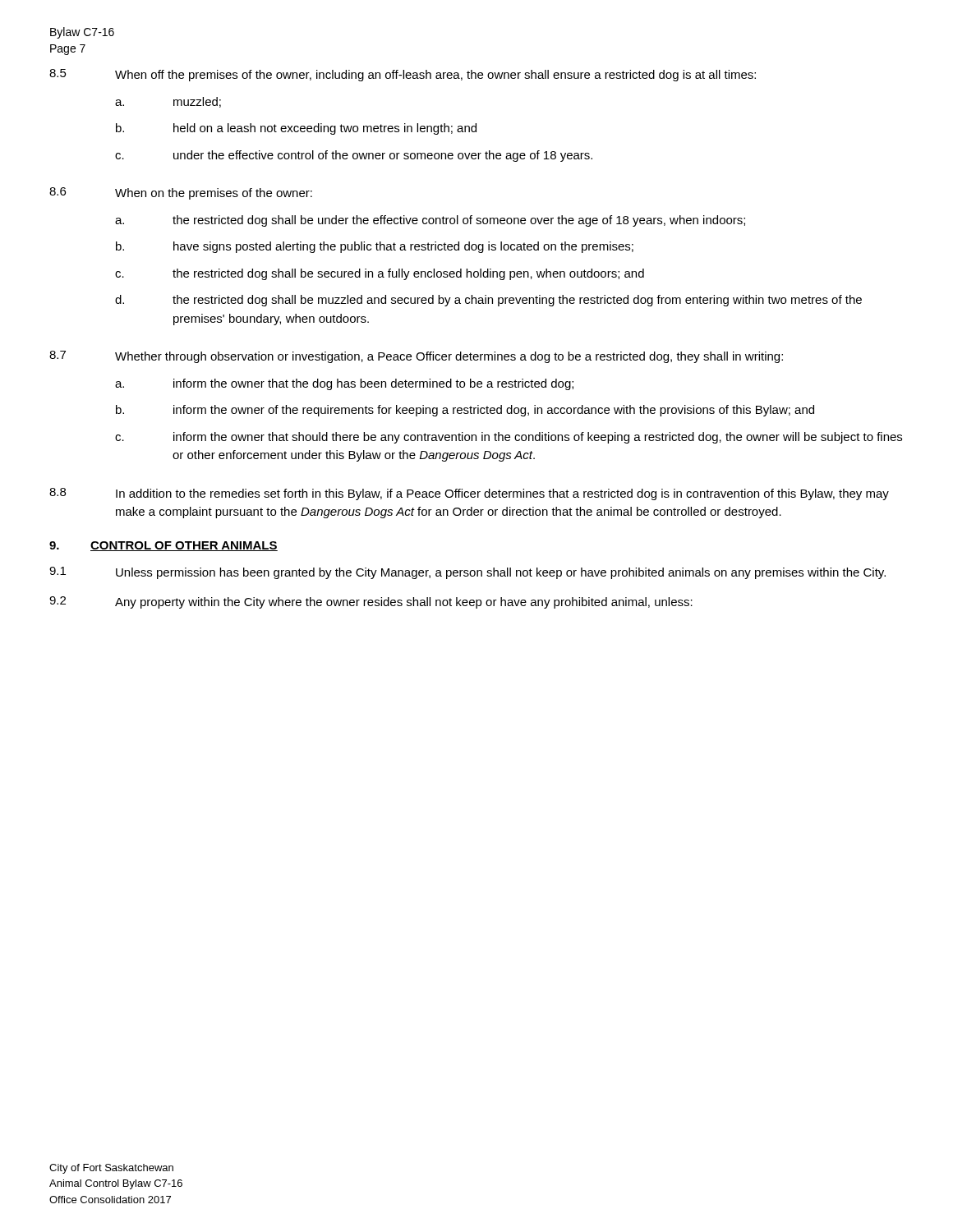Viewport: 953px width, 1232px height.
Task: Find the block starting "6 When on"
Action: point(476,260)
